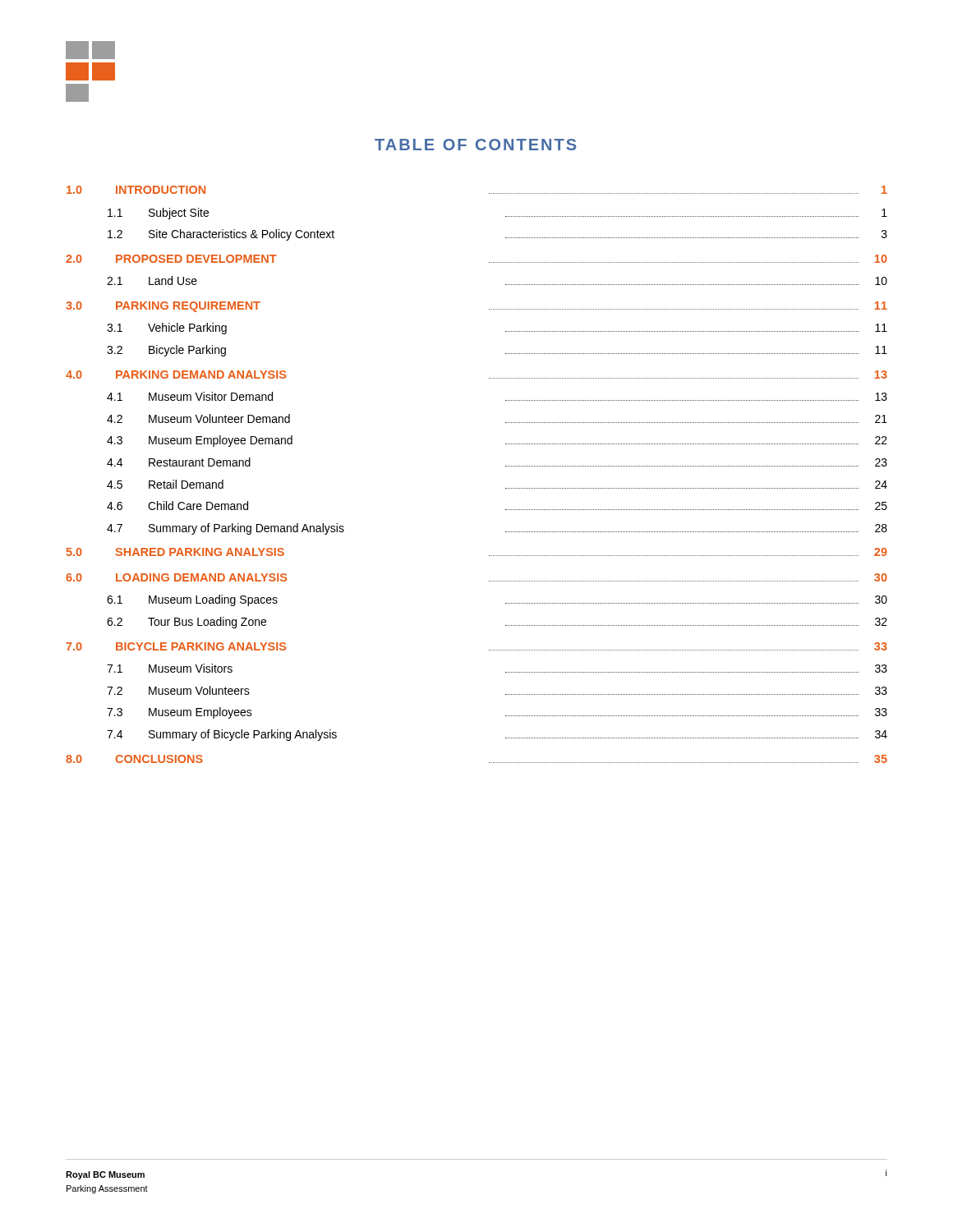Click where it says "8.0 CONCLUSIONS 35"
Screen dimensions: 1232x953
pyautogui.click(x=69, y=759)
